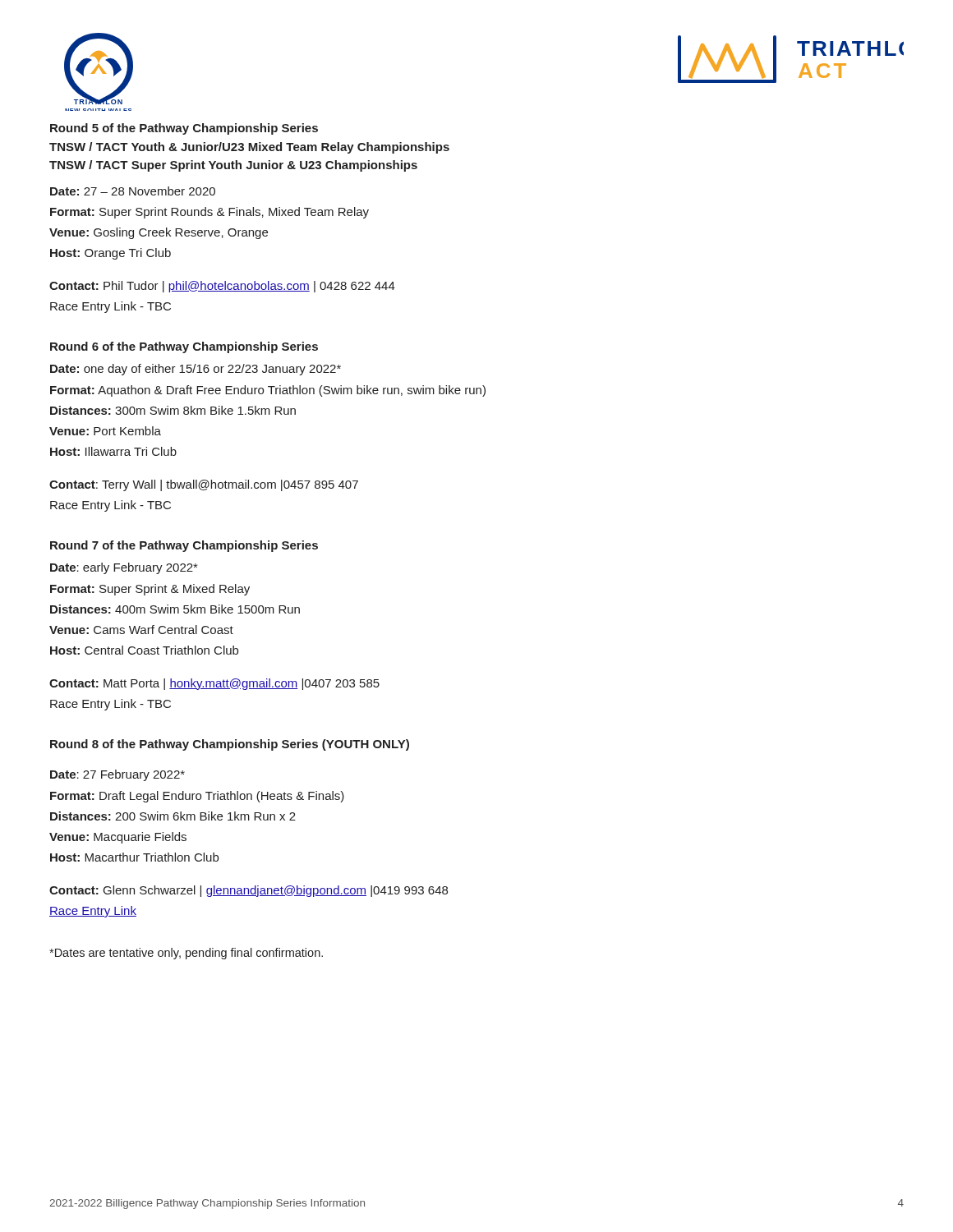Point to the block beginning "Contact: Matt Porta | honky.matt@gmail.com |0407"
The image size is (953, 1232).
coord(214,684)
